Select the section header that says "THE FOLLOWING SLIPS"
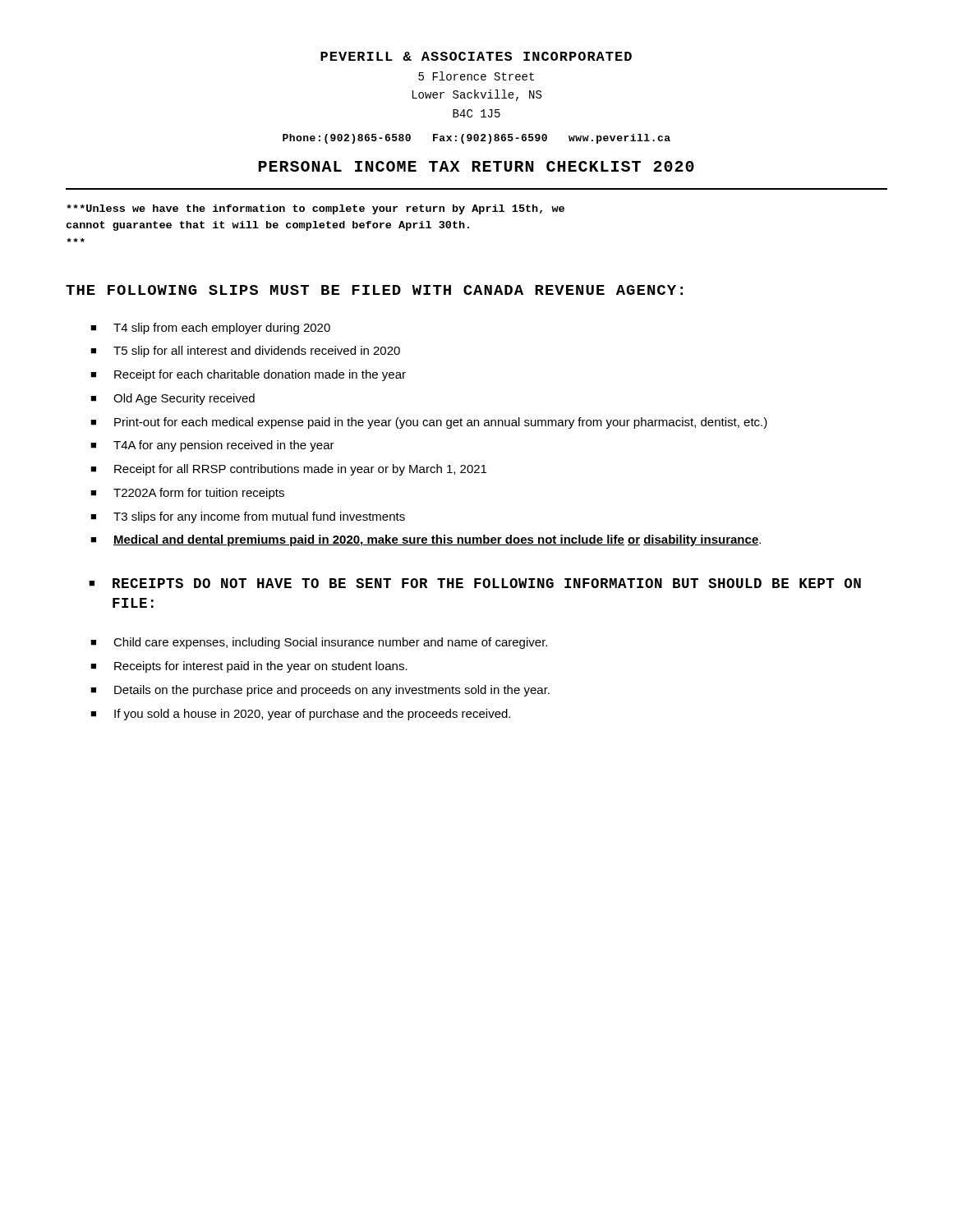The image size is (953, 1232). (476, 291)
